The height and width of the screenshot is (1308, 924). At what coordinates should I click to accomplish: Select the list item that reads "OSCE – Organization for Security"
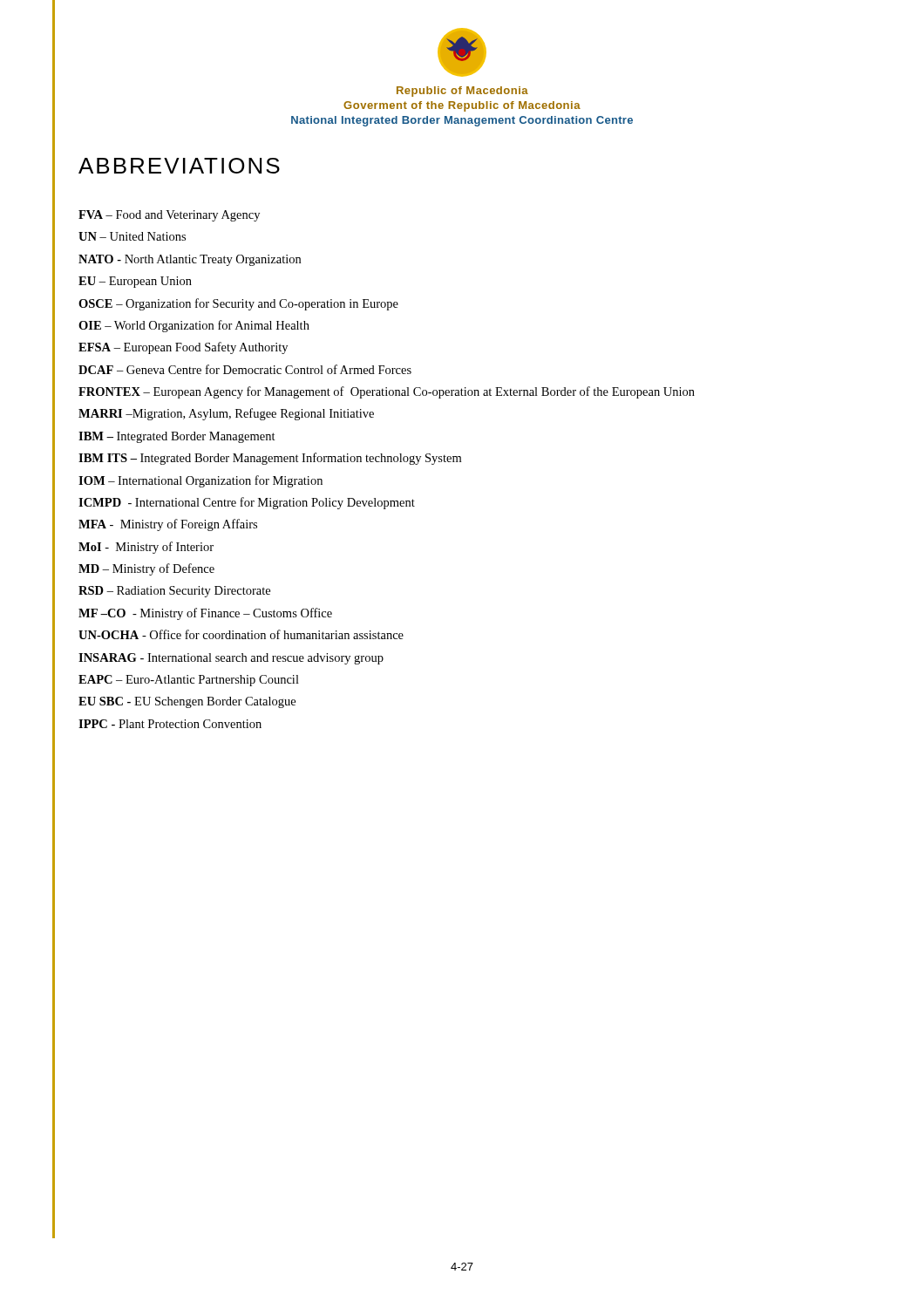tap(238, 304)
